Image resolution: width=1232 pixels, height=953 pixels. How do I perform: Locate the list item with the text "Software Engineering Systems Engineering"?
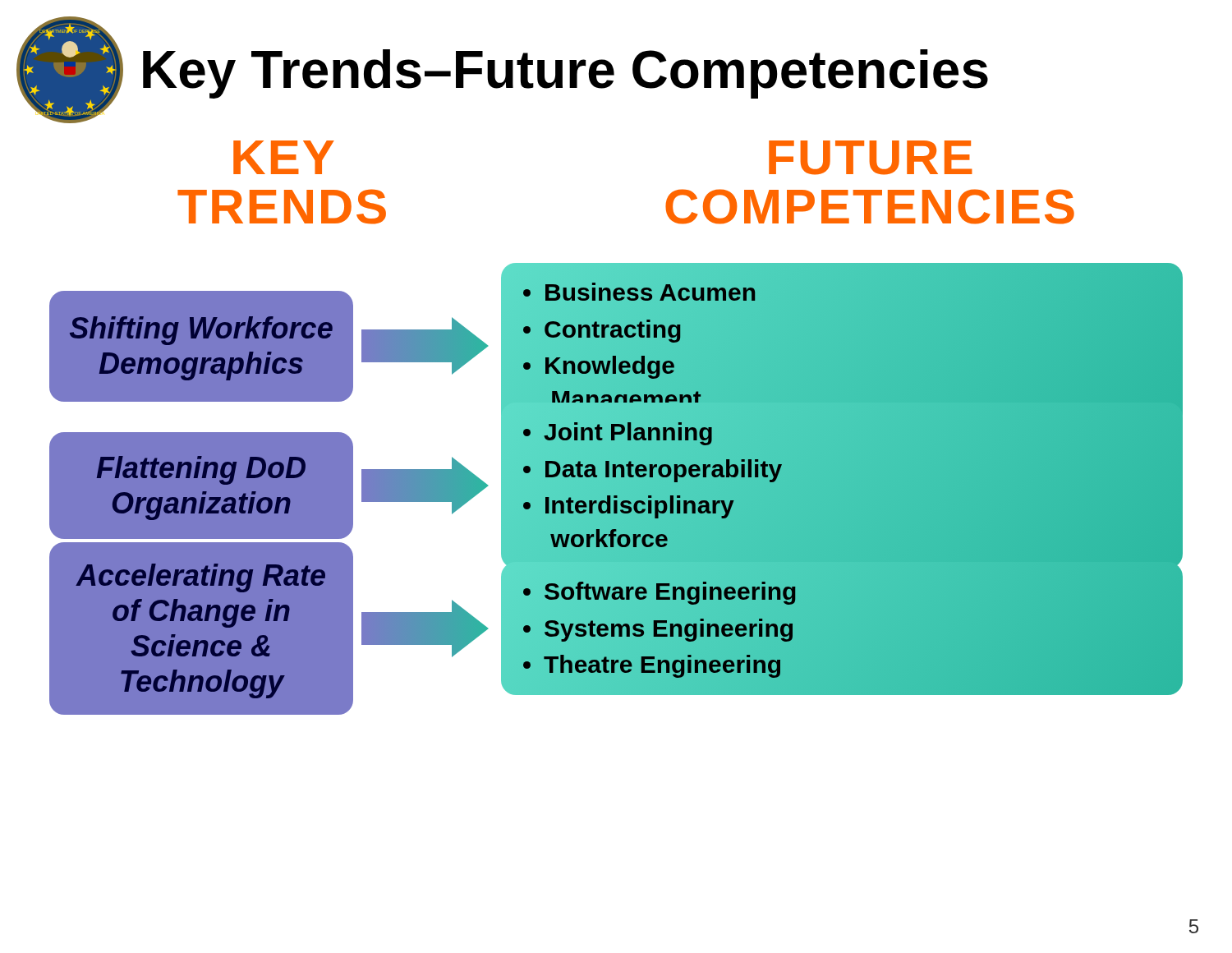(x=659, y=629)
